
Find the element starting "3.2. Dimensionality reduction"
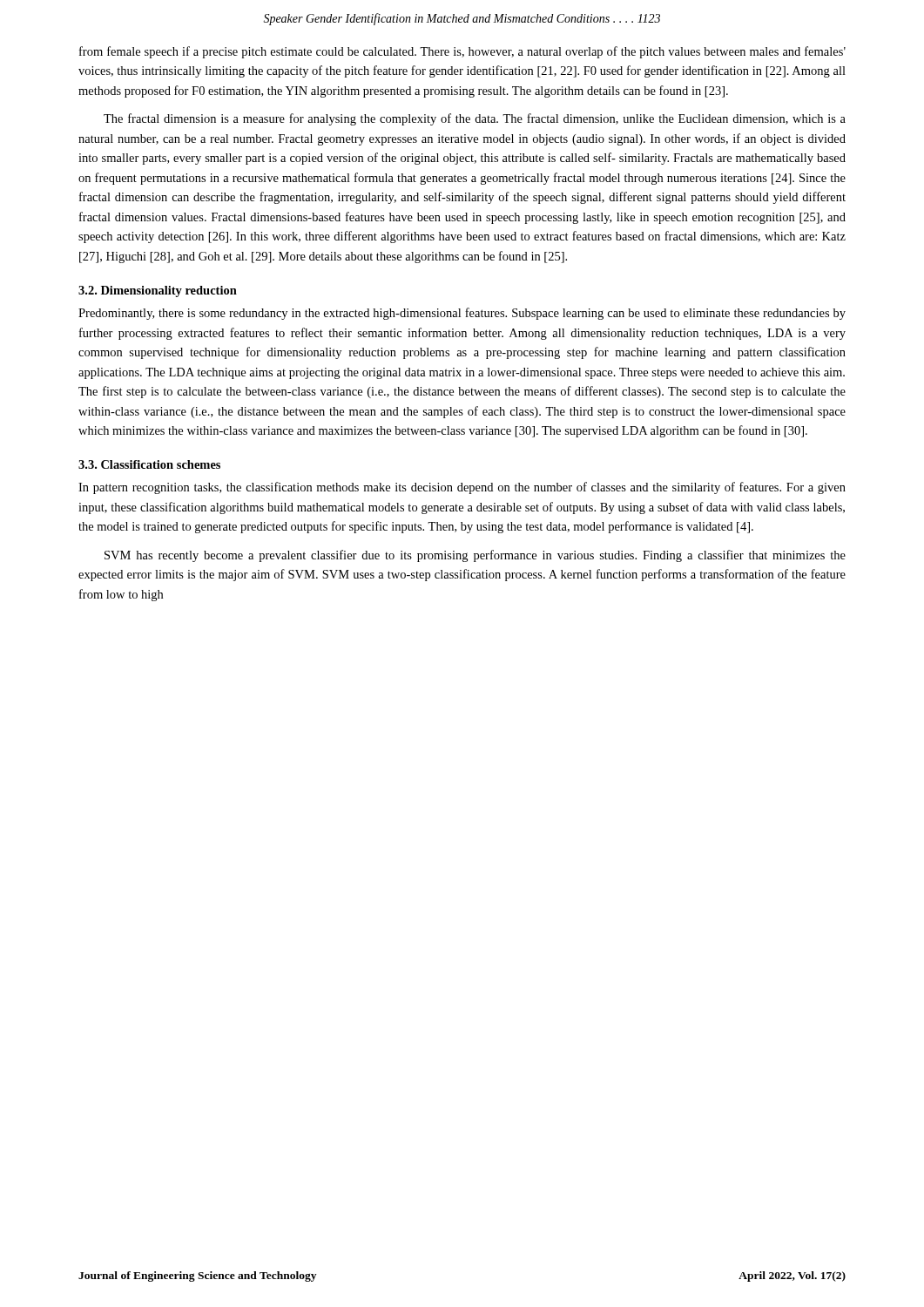coord(158,290)
